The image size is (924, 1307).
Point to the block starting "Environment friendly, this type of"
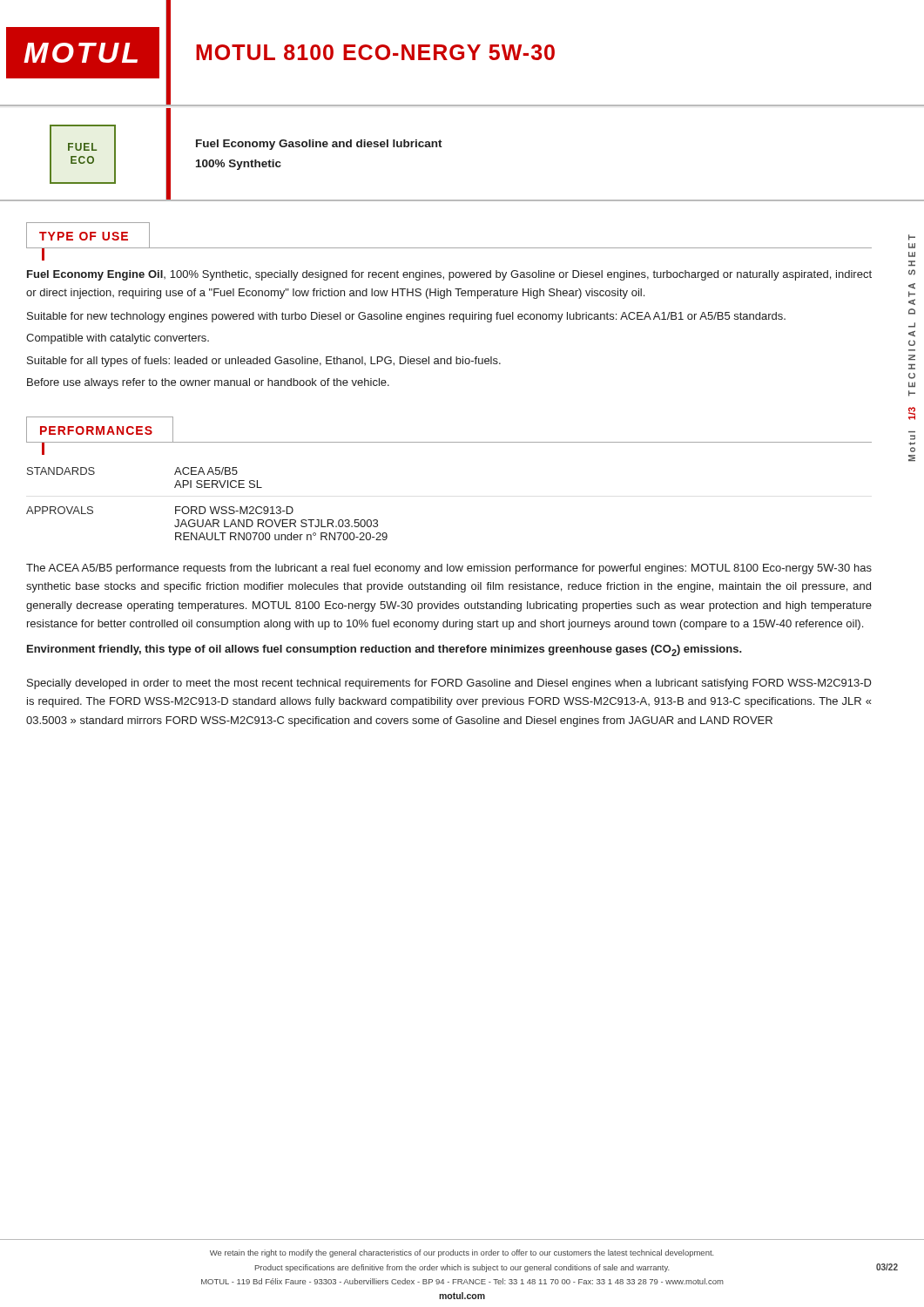point(384,650)
